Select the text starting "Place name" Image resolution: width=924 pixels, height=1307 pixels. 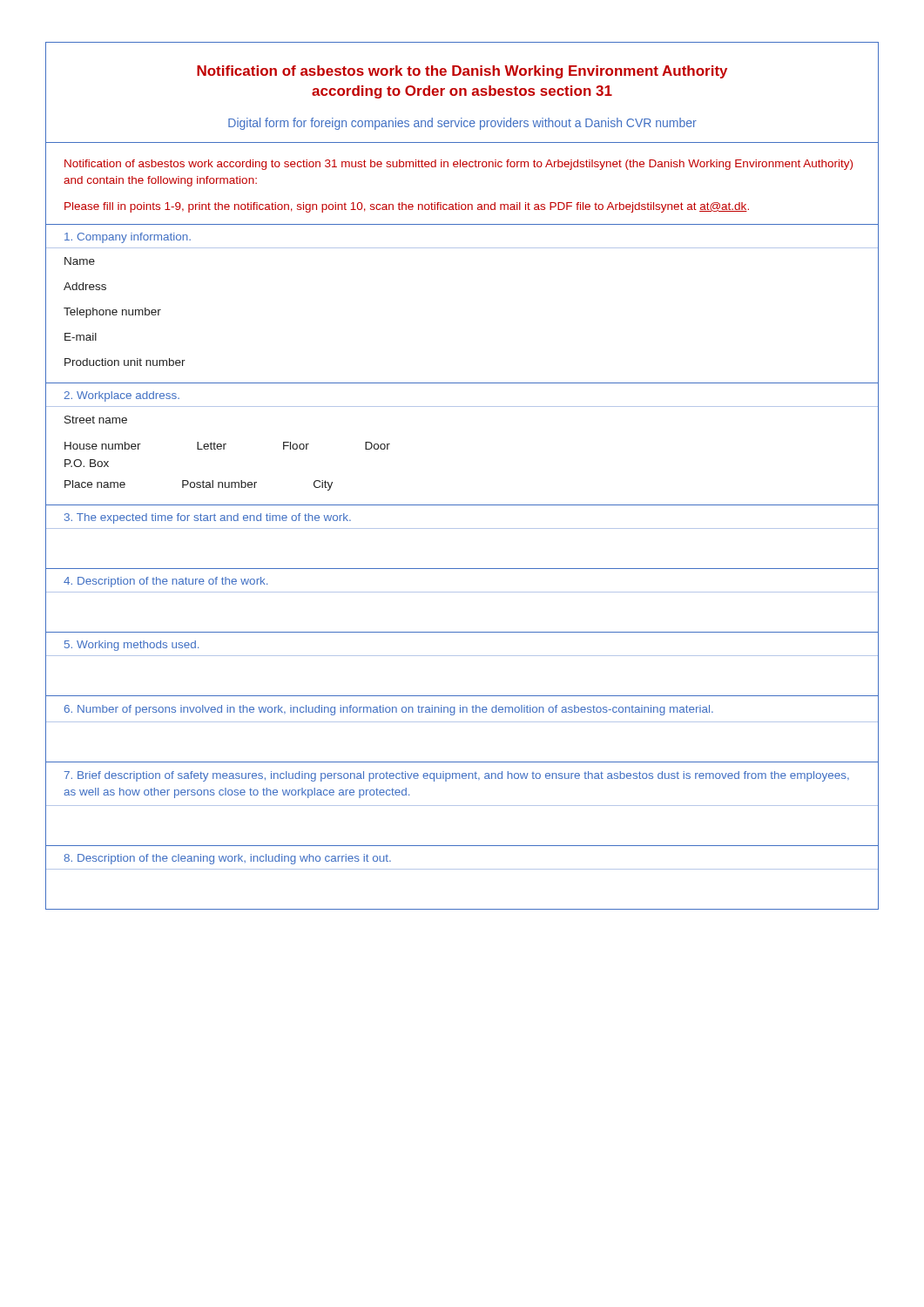click(x=95, y=484)
